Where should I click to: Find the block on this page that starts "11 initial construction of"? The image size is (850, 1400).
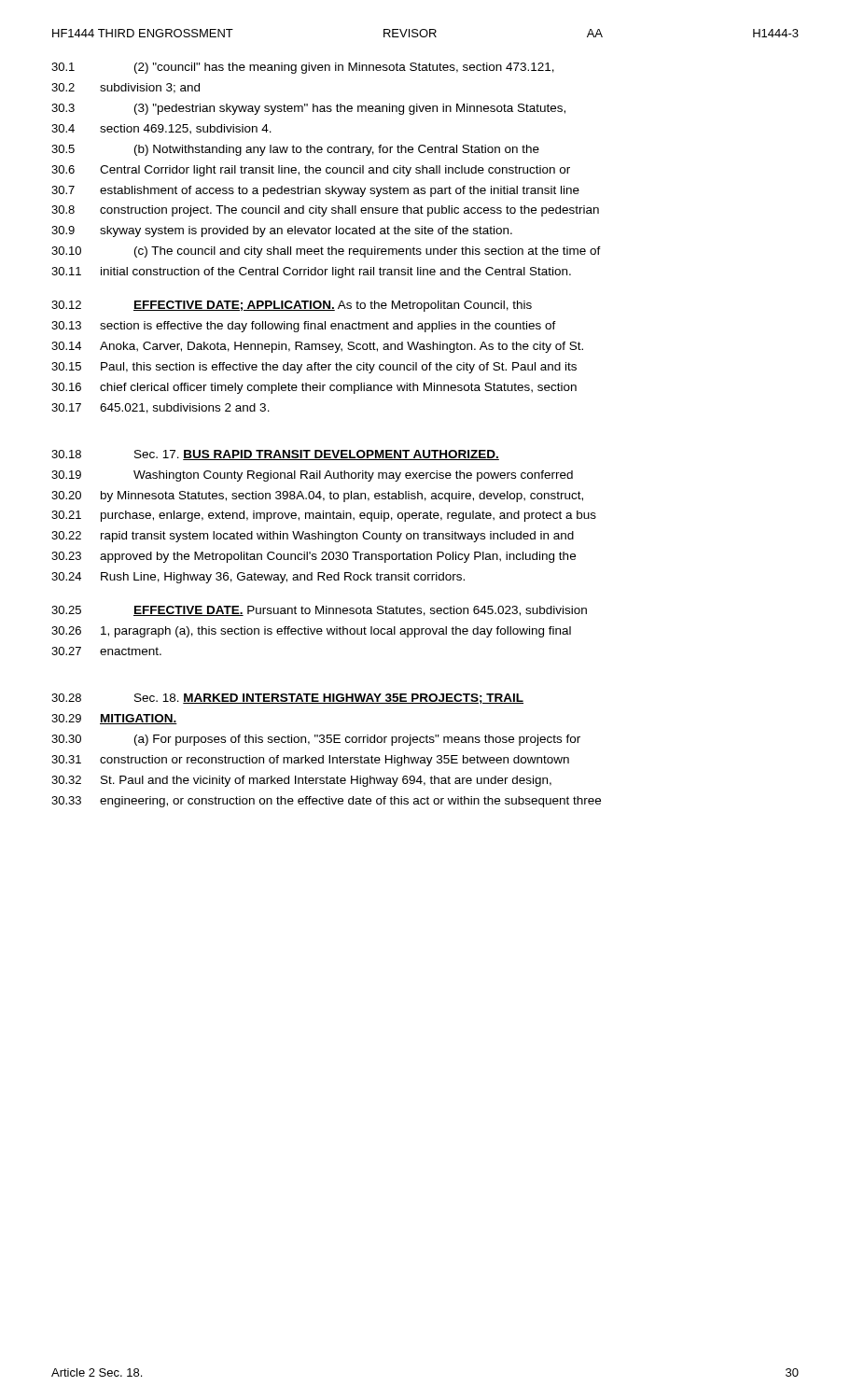click(x=425, y=272)
